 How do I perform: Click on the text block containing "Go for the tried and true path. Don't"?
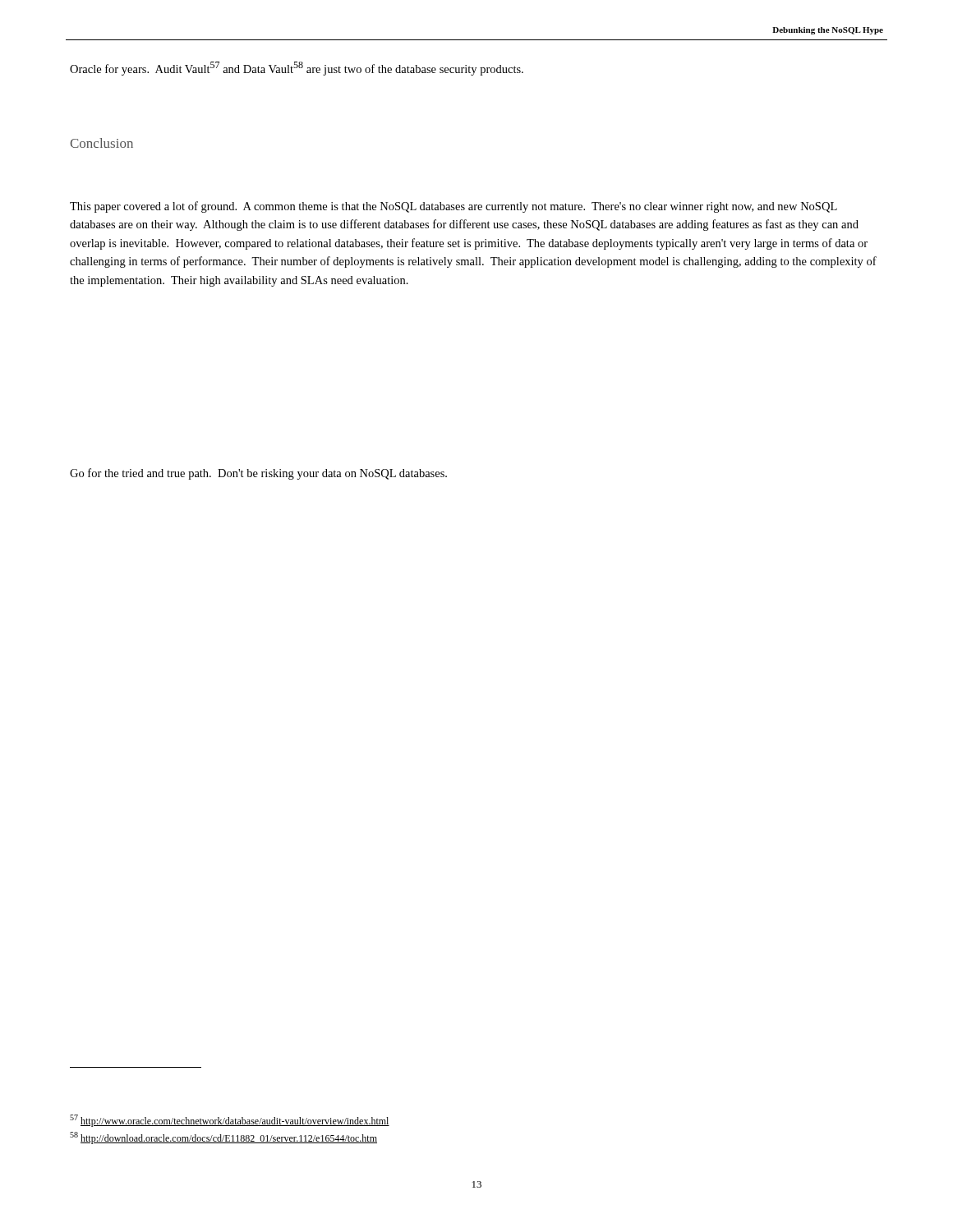[259, 473]
